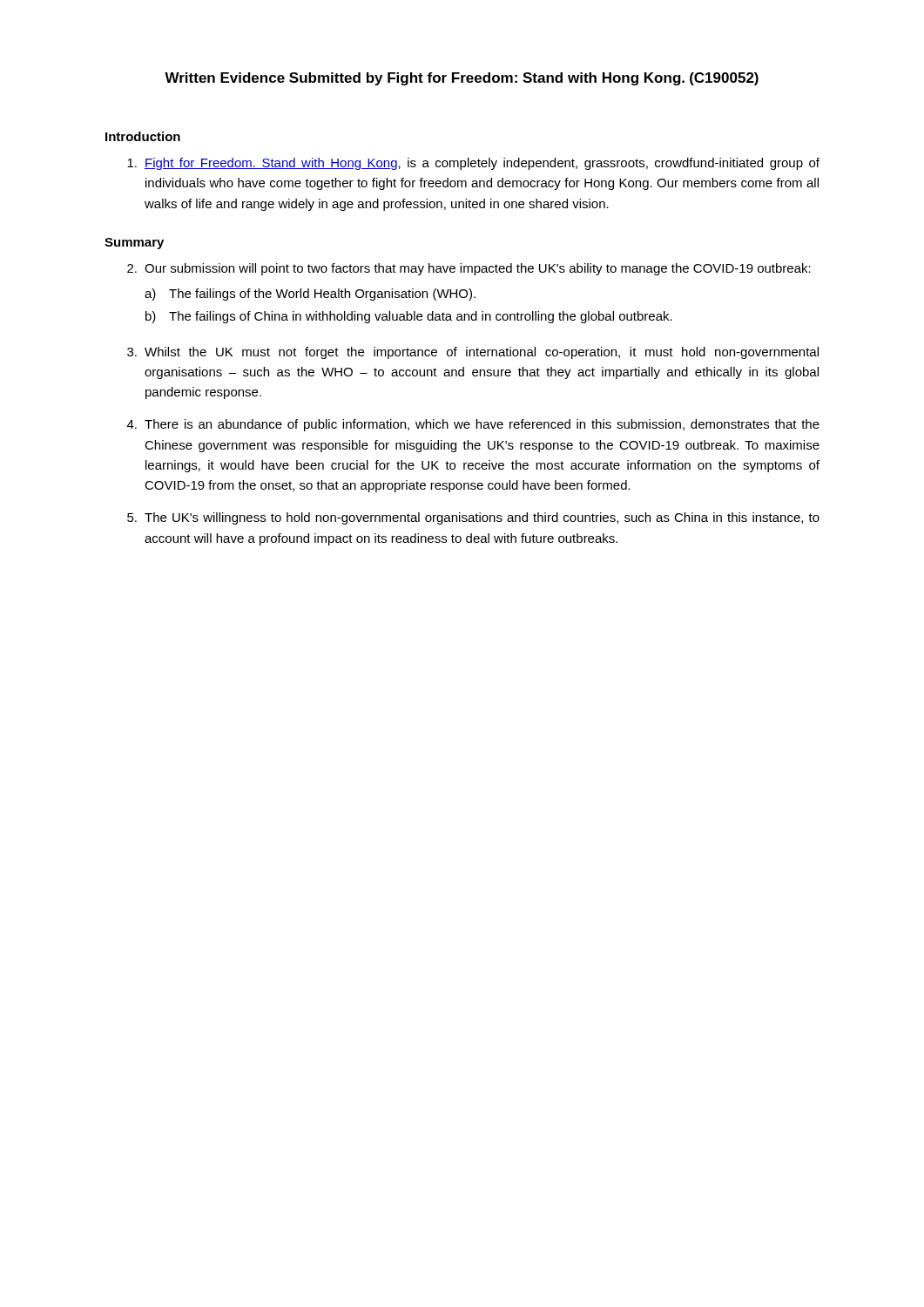
Task: Select the list item containing "Fight for Freedom. Stand with Hong Kong,"
Action: (462, 183)
